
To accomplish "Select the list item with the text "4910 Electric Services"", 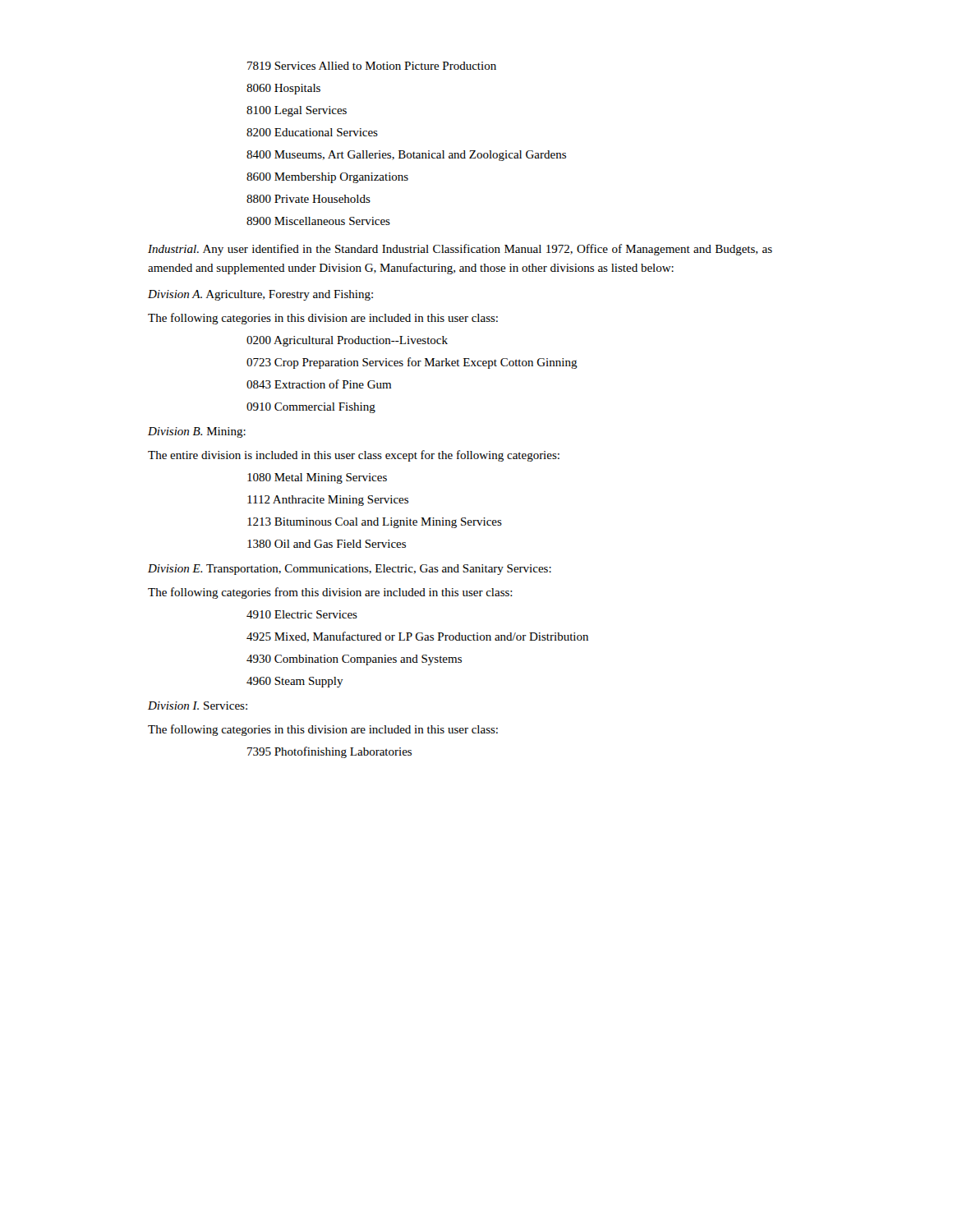I will (302, 614).
